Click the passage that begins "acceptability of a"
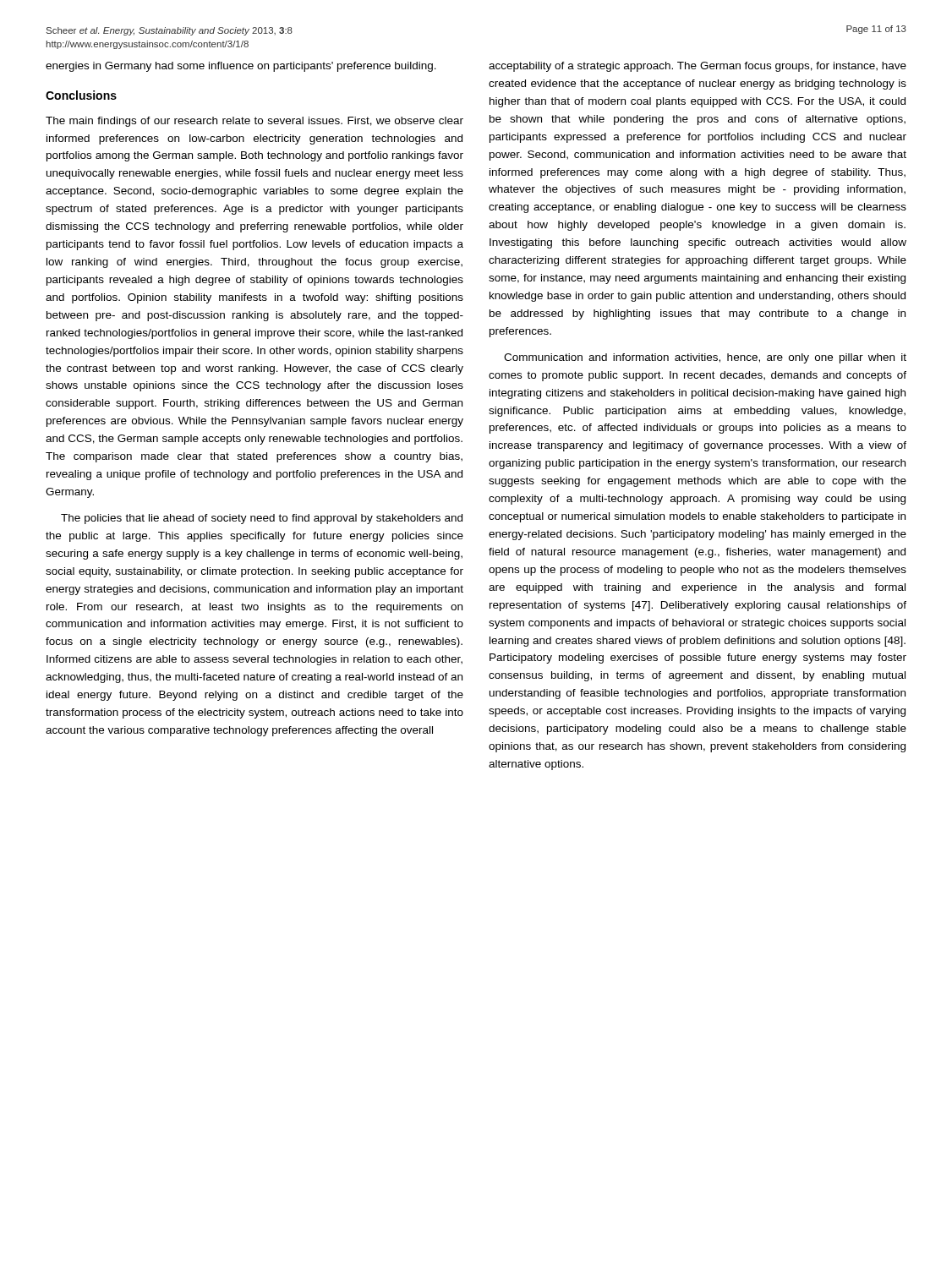952x1268 pixels. tap(697, 415)
